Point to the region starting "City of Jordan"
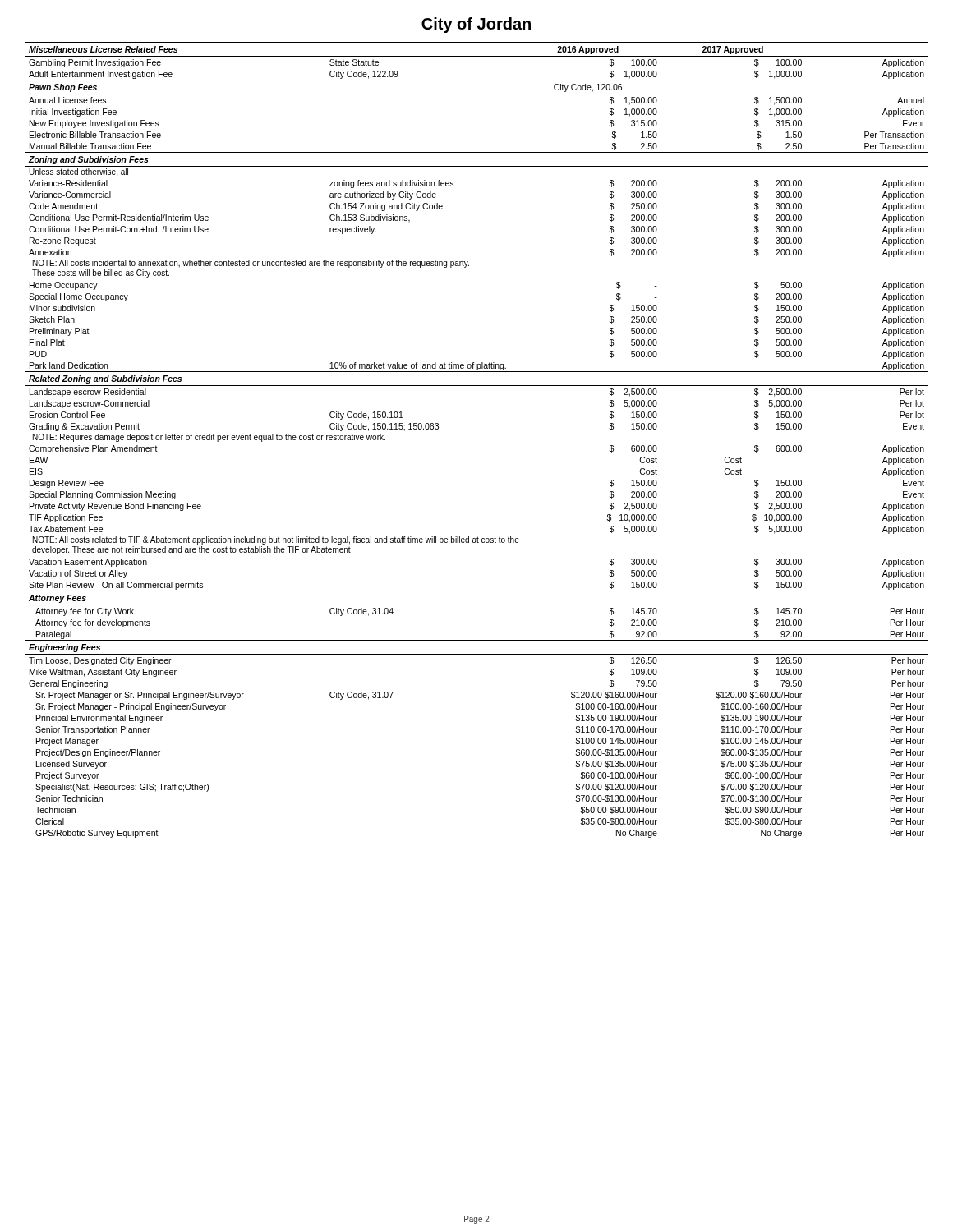Screen dimensions: 1232x953 pyautogui.click(x=476, y=24)
